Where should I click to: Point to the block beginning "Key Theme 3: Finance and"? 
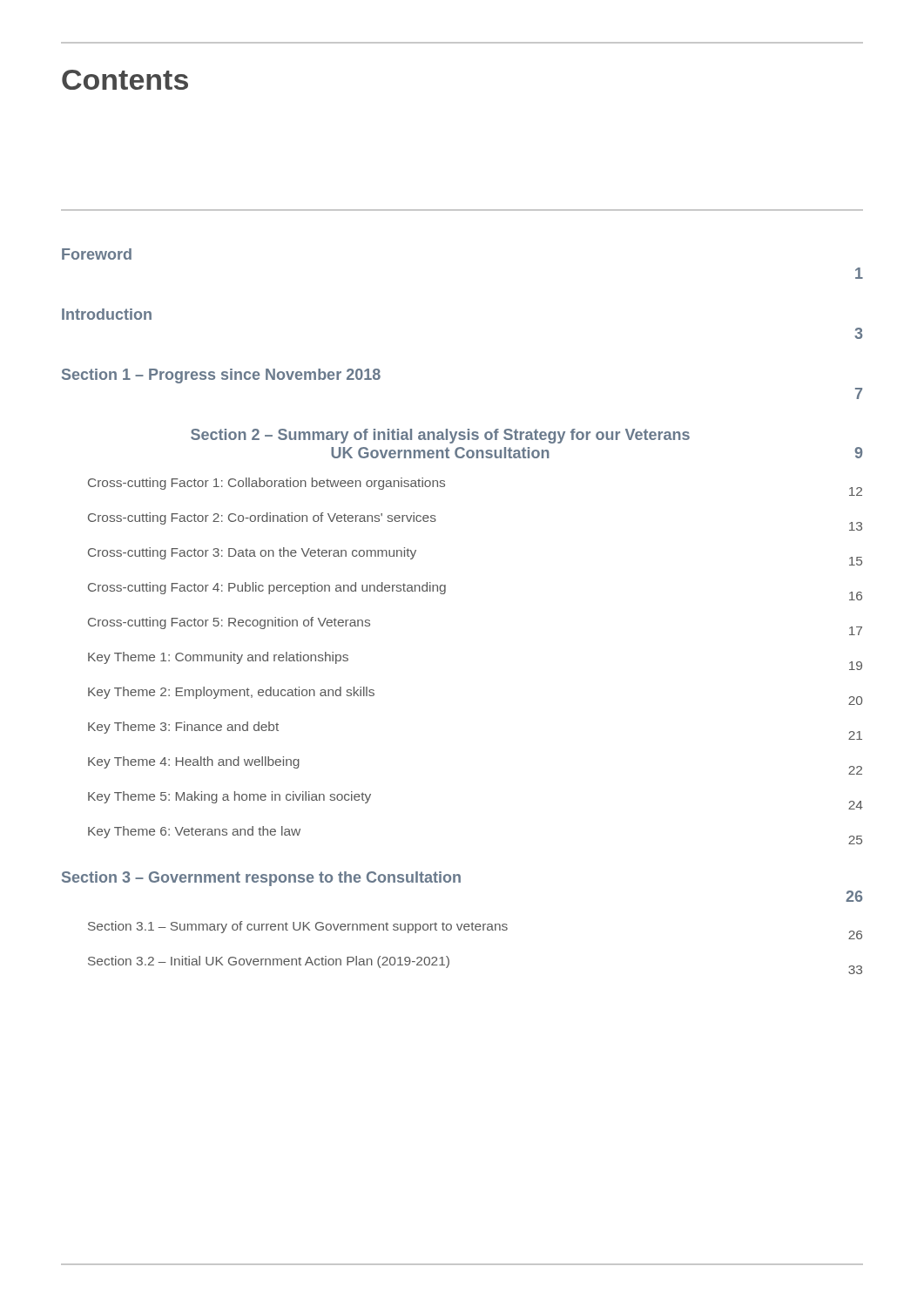coord(184,731)
